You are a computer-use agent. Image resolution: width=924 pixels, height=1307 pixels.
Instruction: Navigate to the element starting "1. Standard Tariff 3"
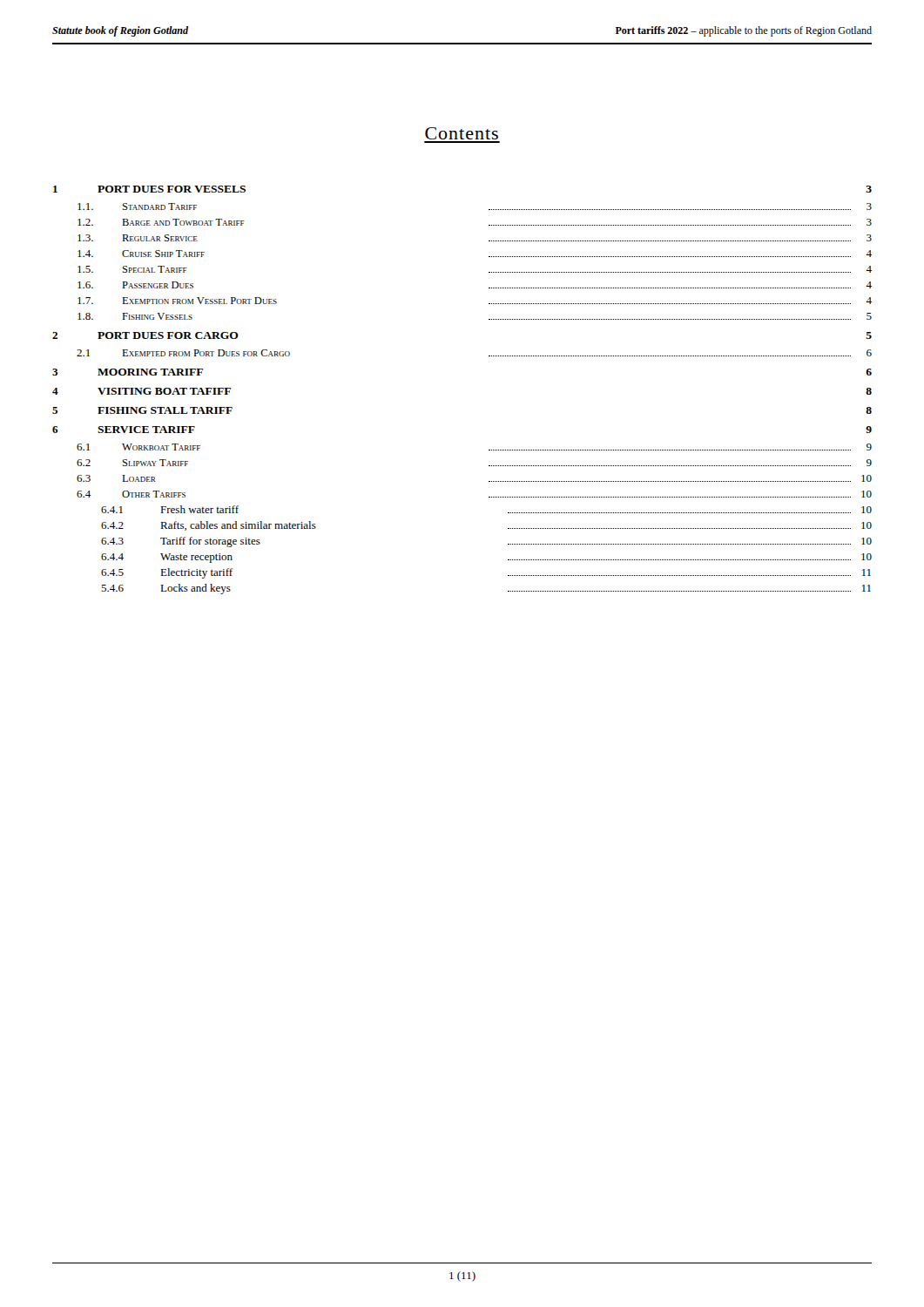pyautogui.click(x=88, y=206)
